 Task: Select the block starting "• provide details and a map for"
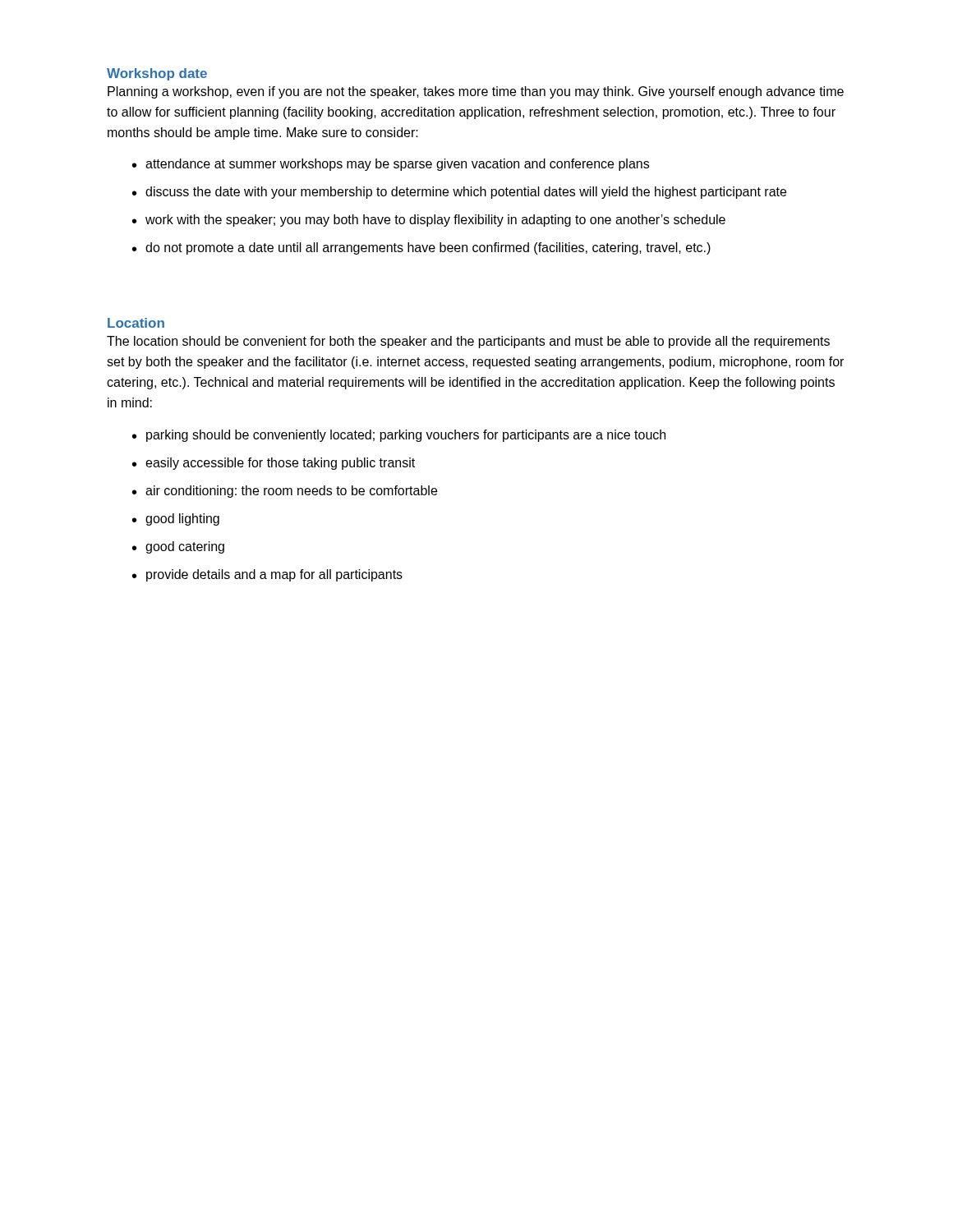click(267, 575)
